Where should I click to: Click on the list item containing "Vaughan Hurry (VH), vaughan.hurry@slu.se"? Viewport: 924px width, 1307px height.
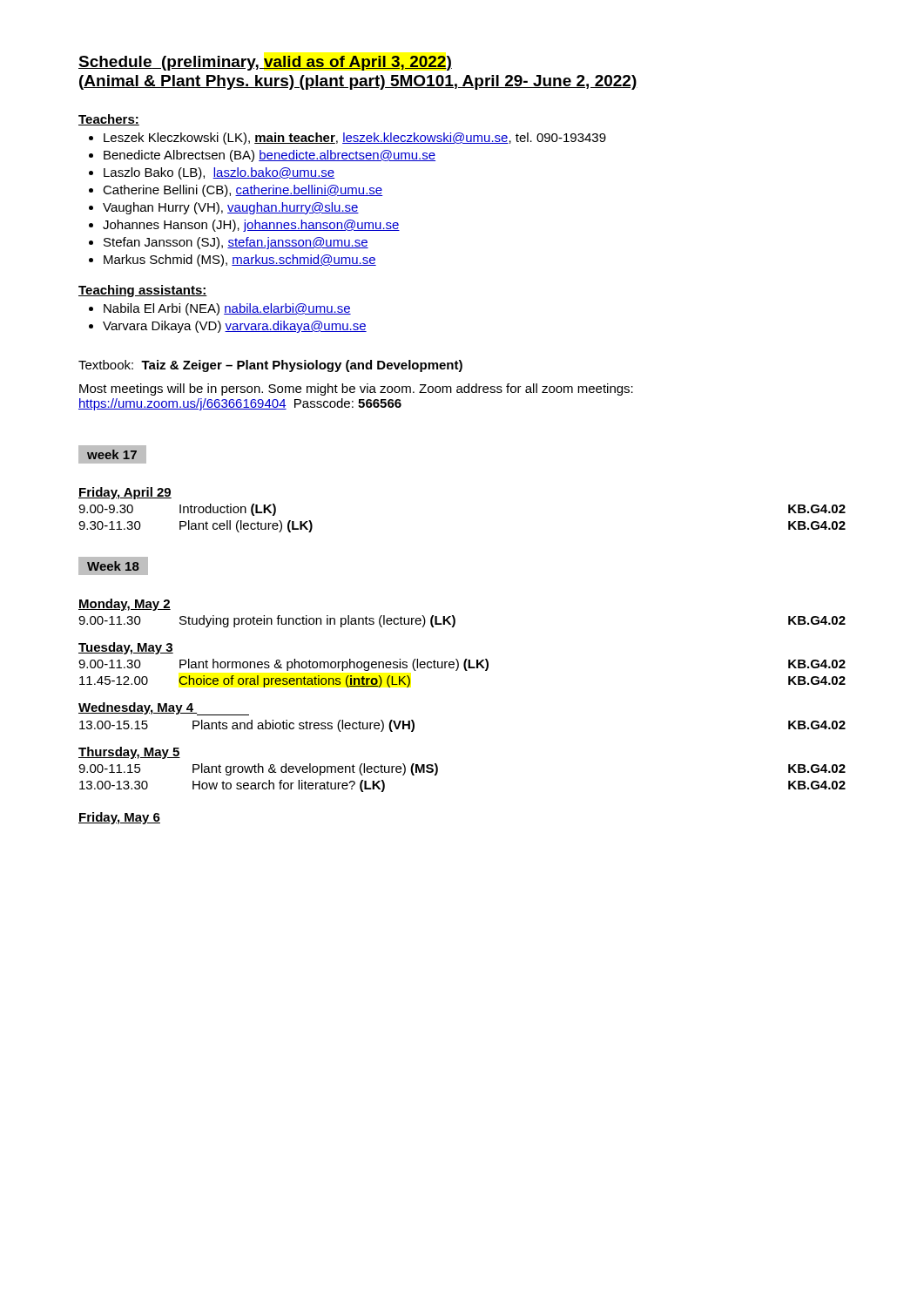(231, 207)
